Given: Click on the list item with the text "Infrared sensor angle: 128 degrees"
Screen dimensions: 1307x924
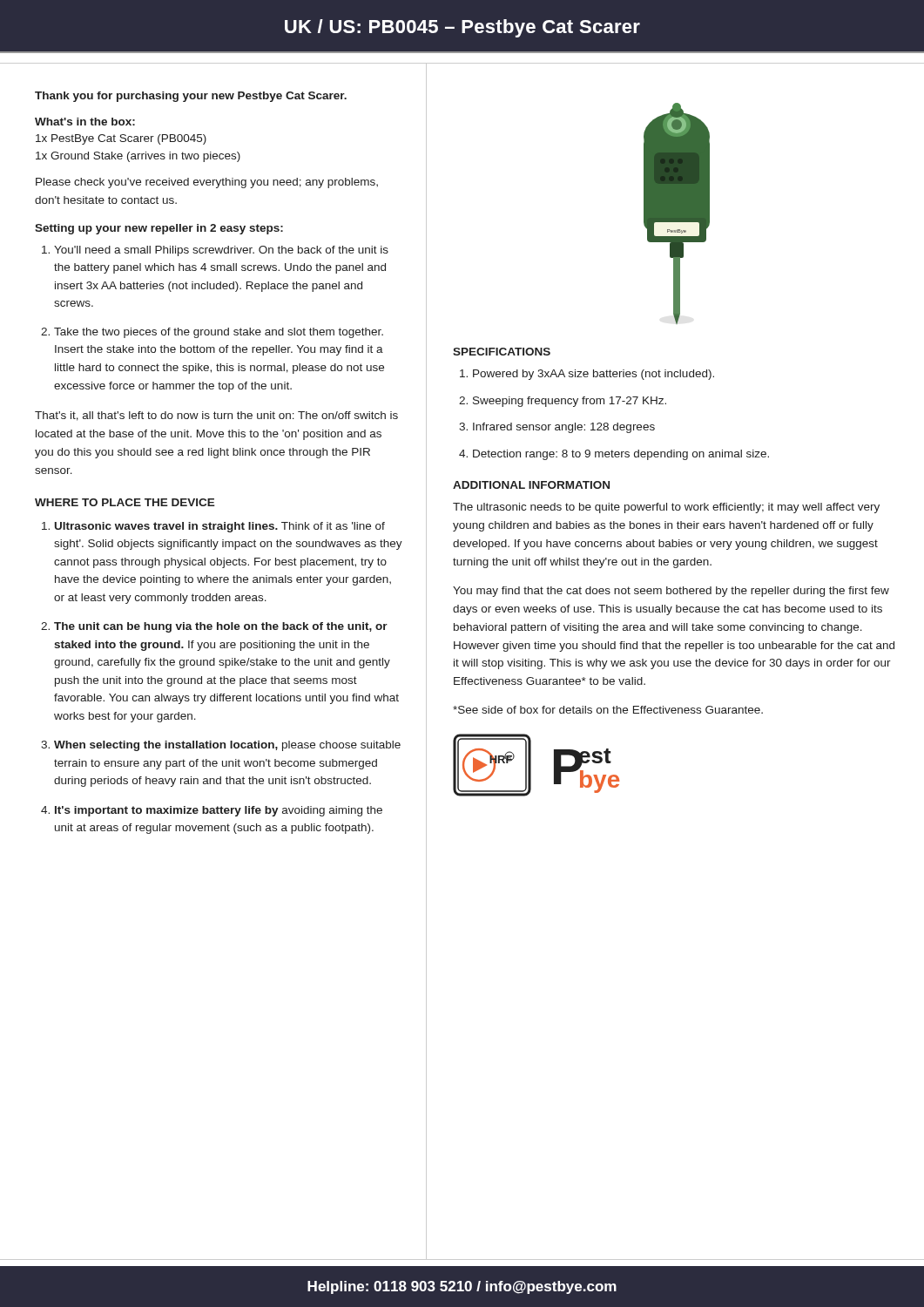Looking at the screenshot, I should [x=564, y=427].
